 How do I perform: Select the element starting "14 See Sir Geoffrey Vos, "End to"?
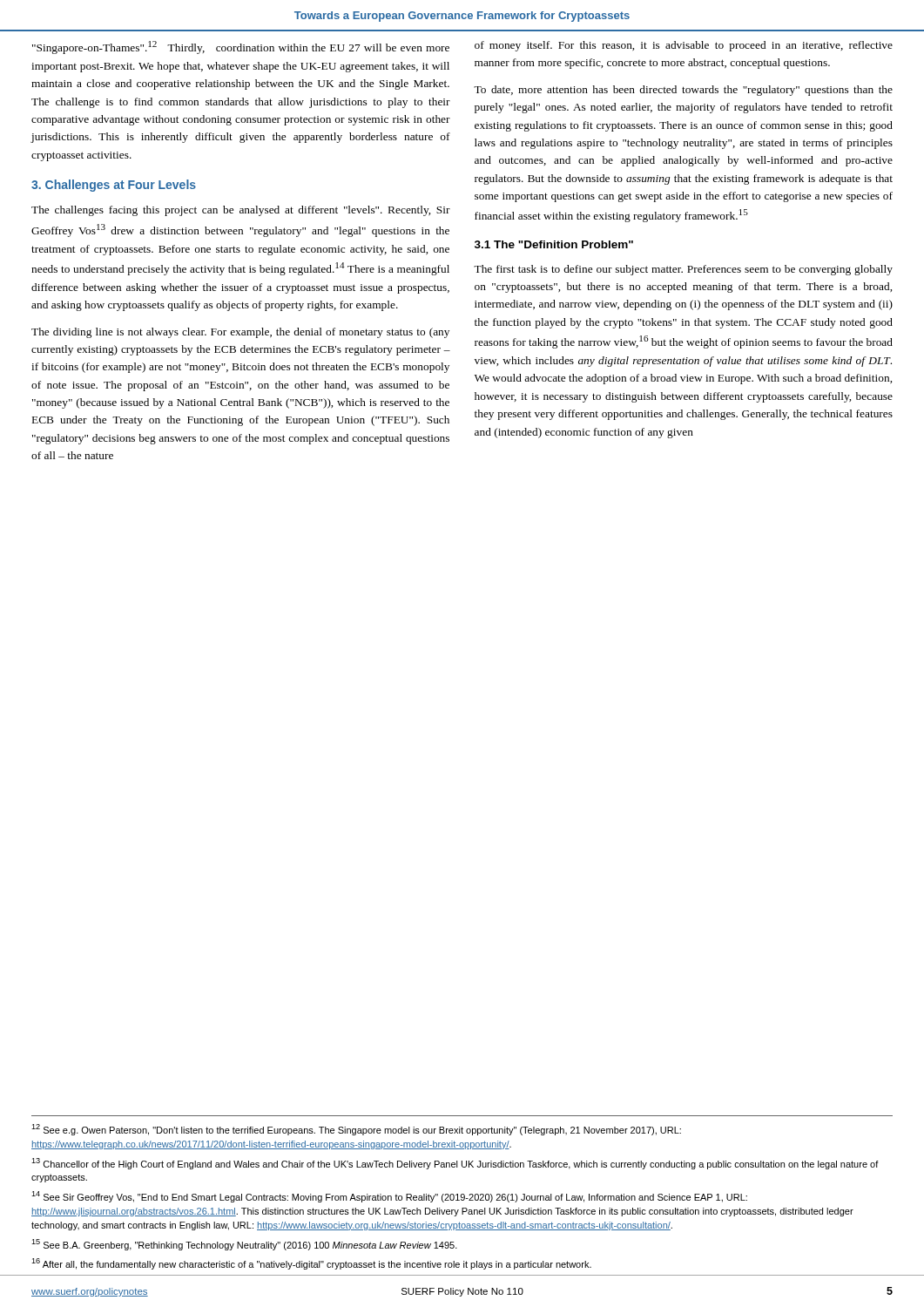click(x=442, y=1210)
